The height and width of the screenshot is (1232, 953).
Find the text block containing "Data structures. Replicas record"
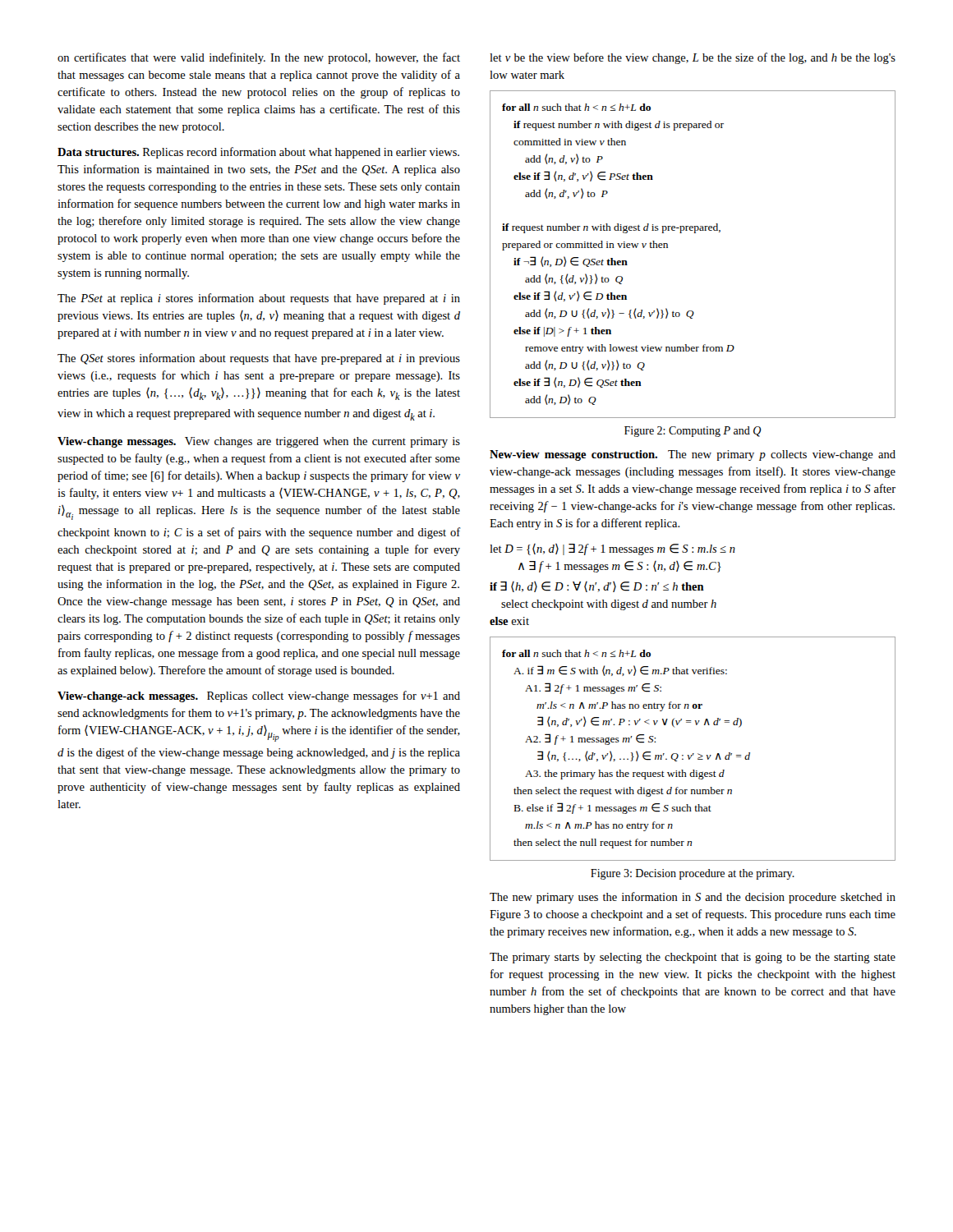[x=259, y=212]
